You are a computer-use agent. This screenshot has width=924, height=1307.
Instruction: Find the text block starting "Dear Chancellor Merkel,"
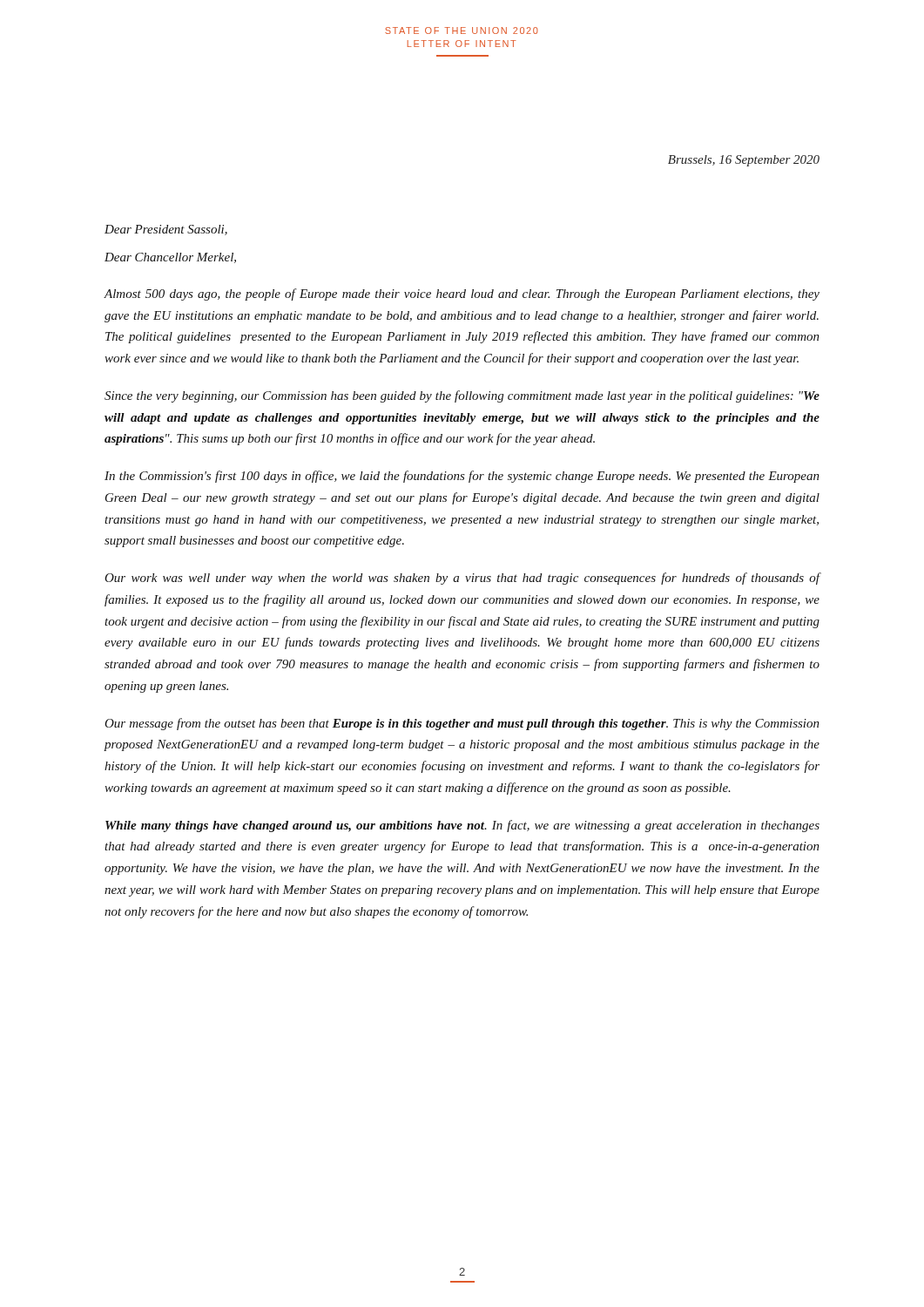(171, 257)
